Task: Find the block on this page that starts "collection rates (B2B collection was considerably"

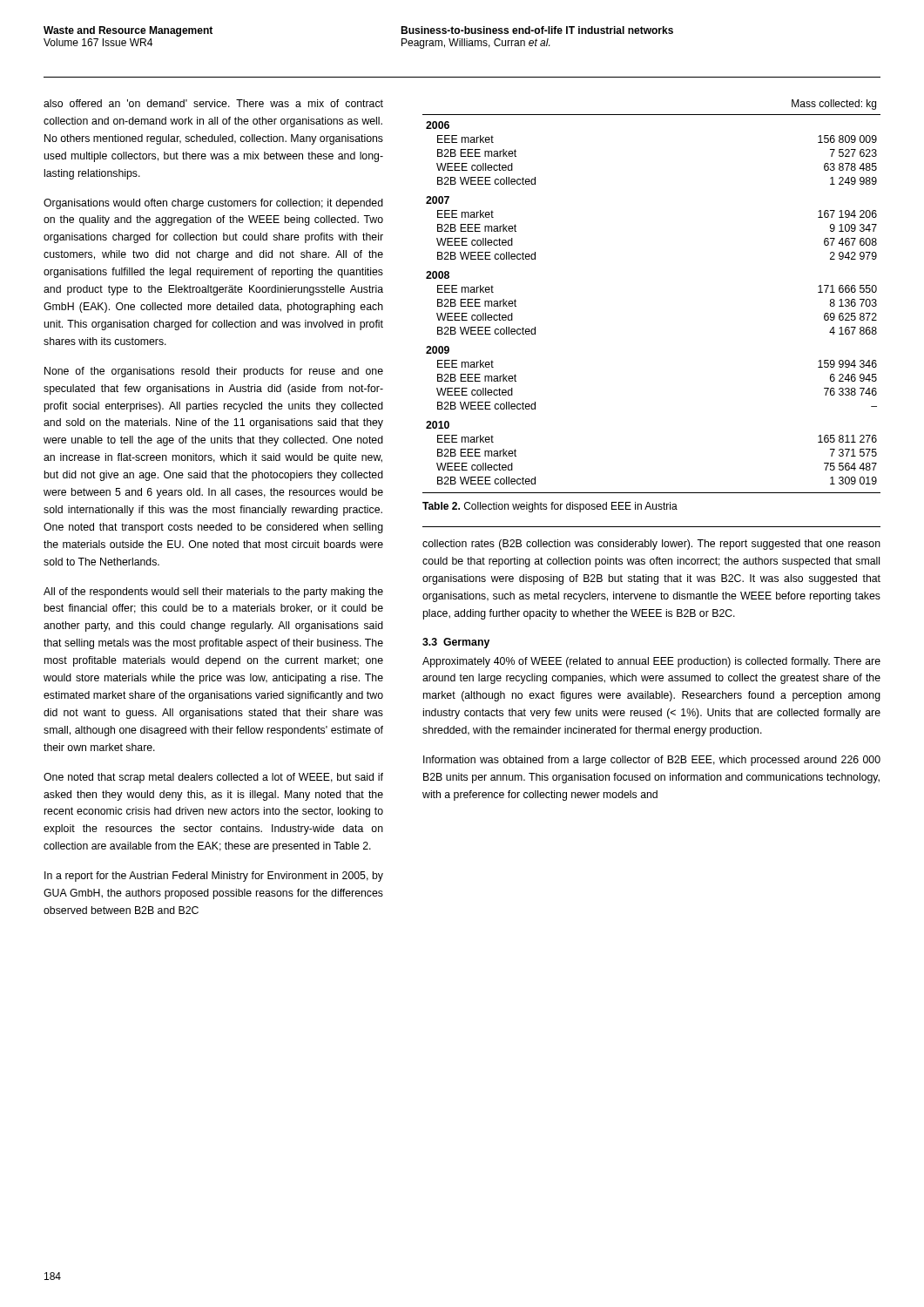Action: coord(651,578)
